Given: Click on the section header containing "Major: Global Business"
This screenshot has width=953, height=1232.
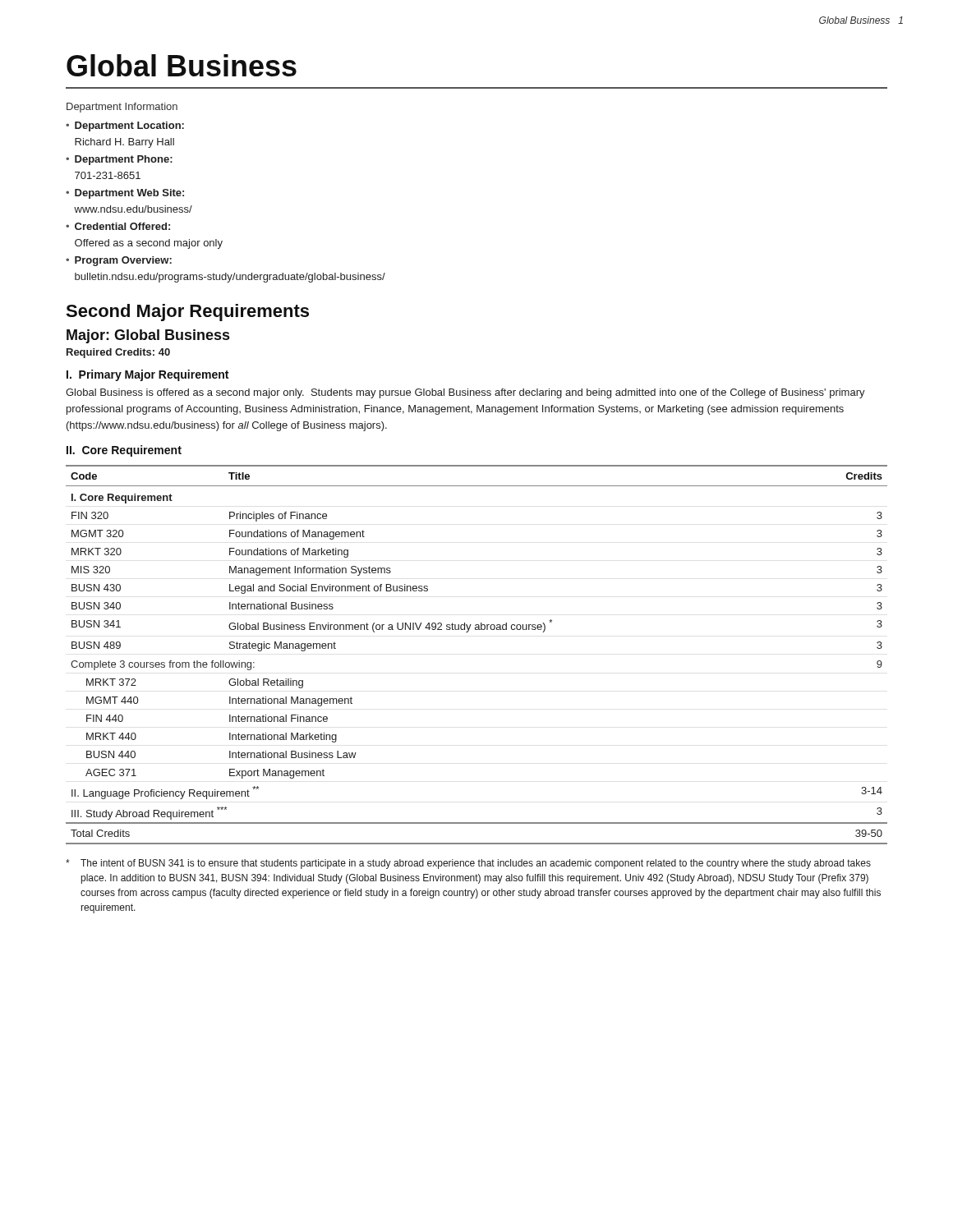Looking at the screenshot, I should tap(148, 336).
